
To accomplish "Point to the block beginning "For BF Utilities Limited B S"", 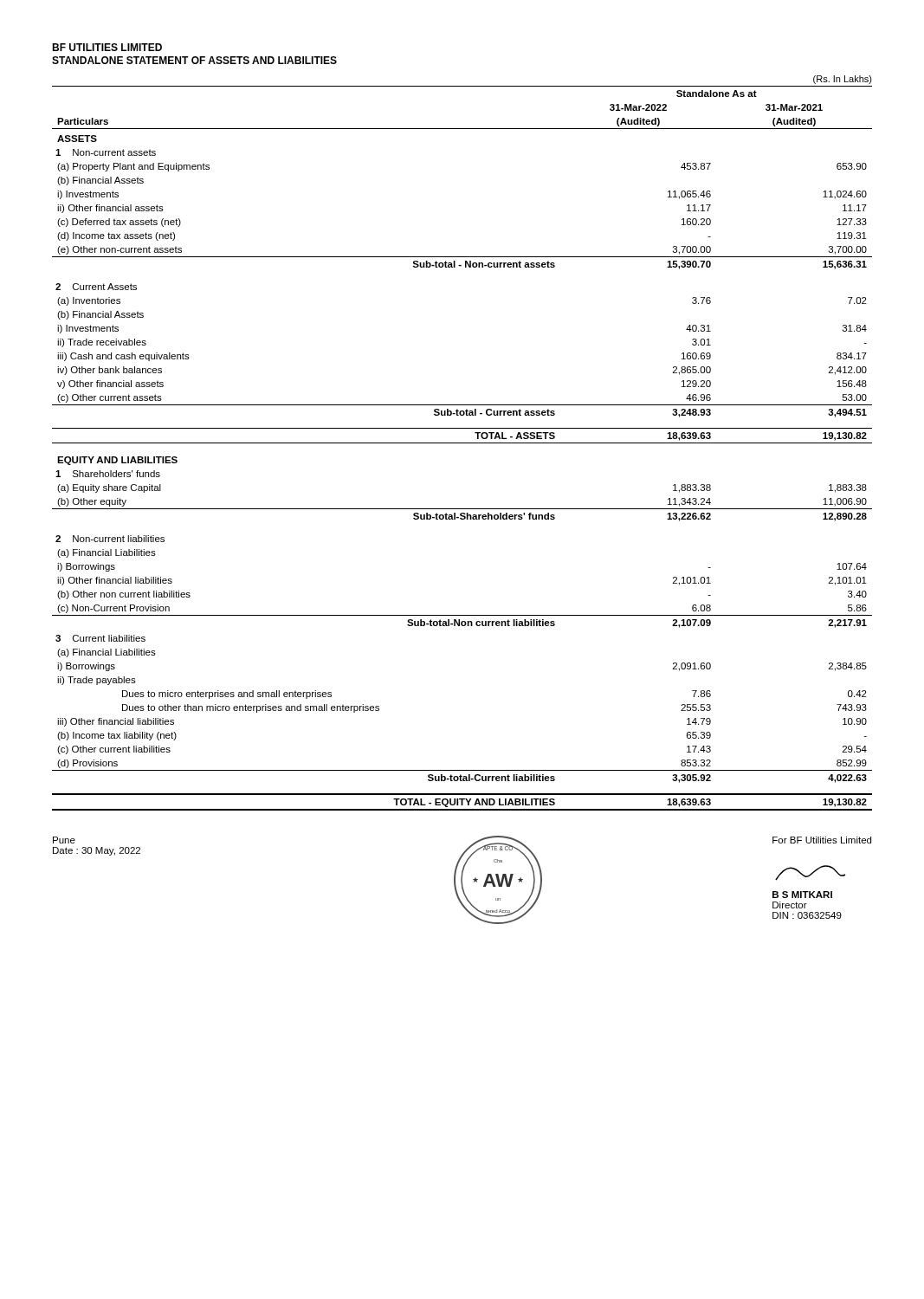I will tap(822, 878).
